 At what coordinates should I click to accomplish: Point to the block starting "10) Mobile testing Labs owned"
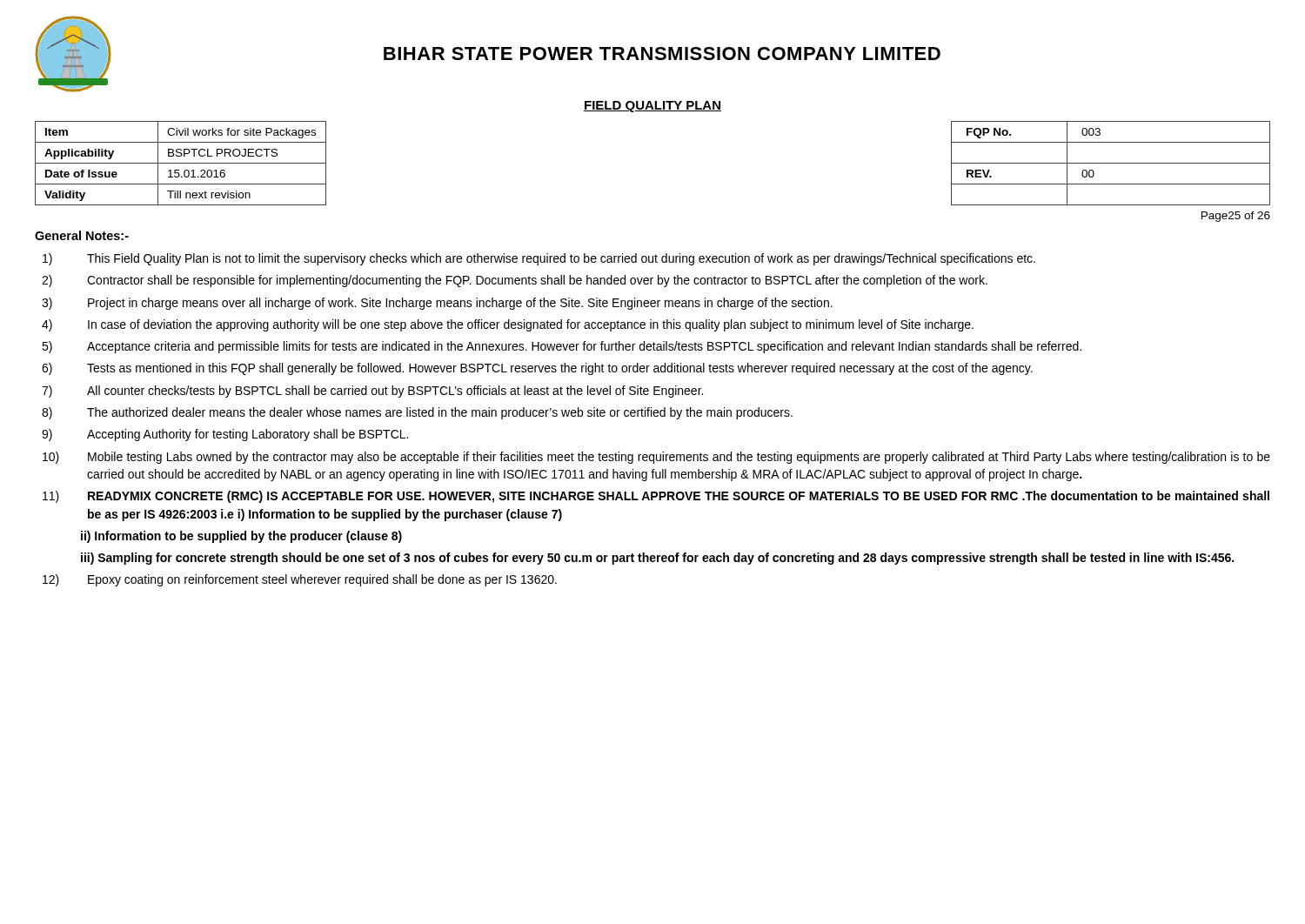click(652, 465)
